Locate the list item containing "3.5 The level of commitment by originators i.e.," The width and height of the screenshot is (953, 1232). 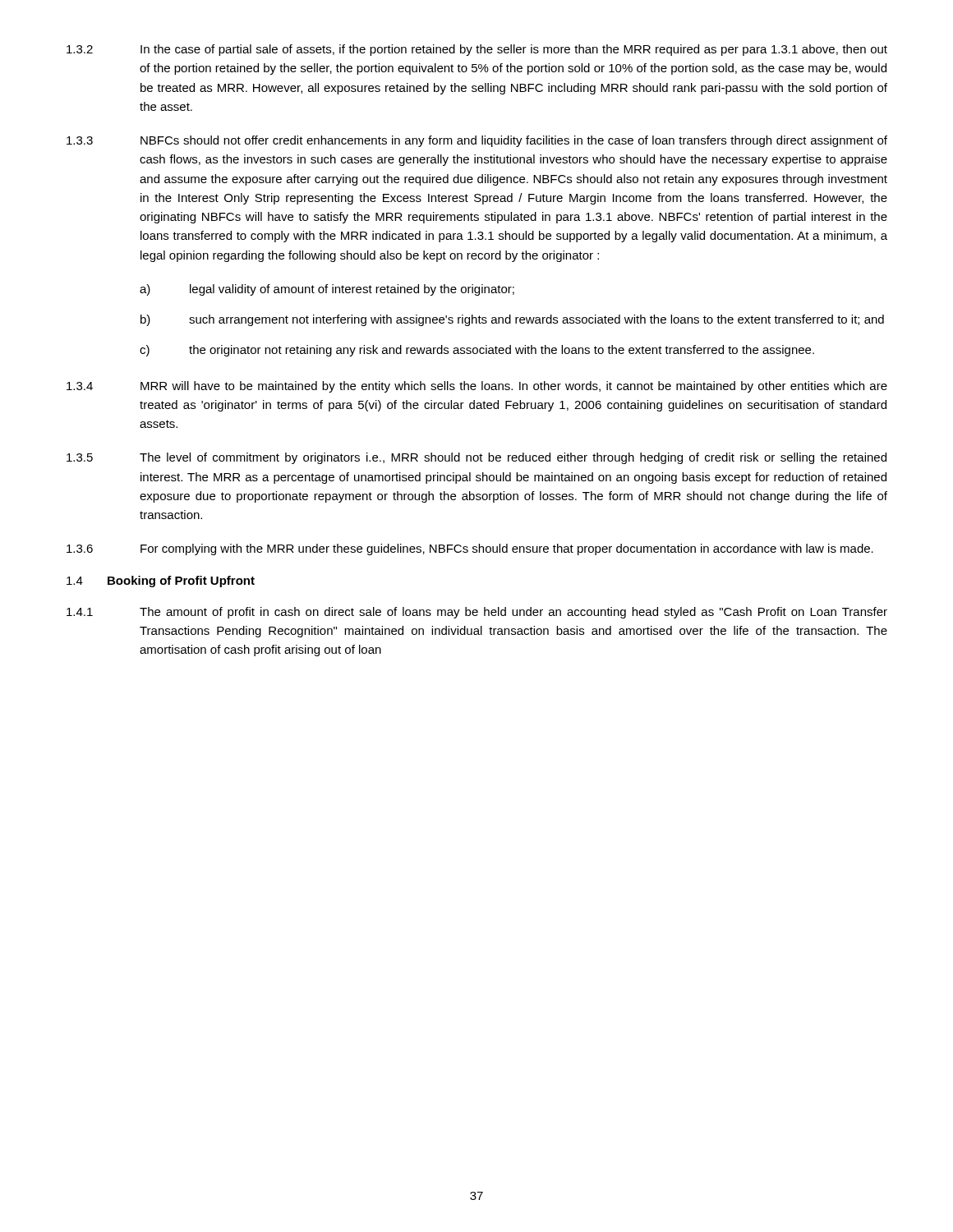(476, 486)
